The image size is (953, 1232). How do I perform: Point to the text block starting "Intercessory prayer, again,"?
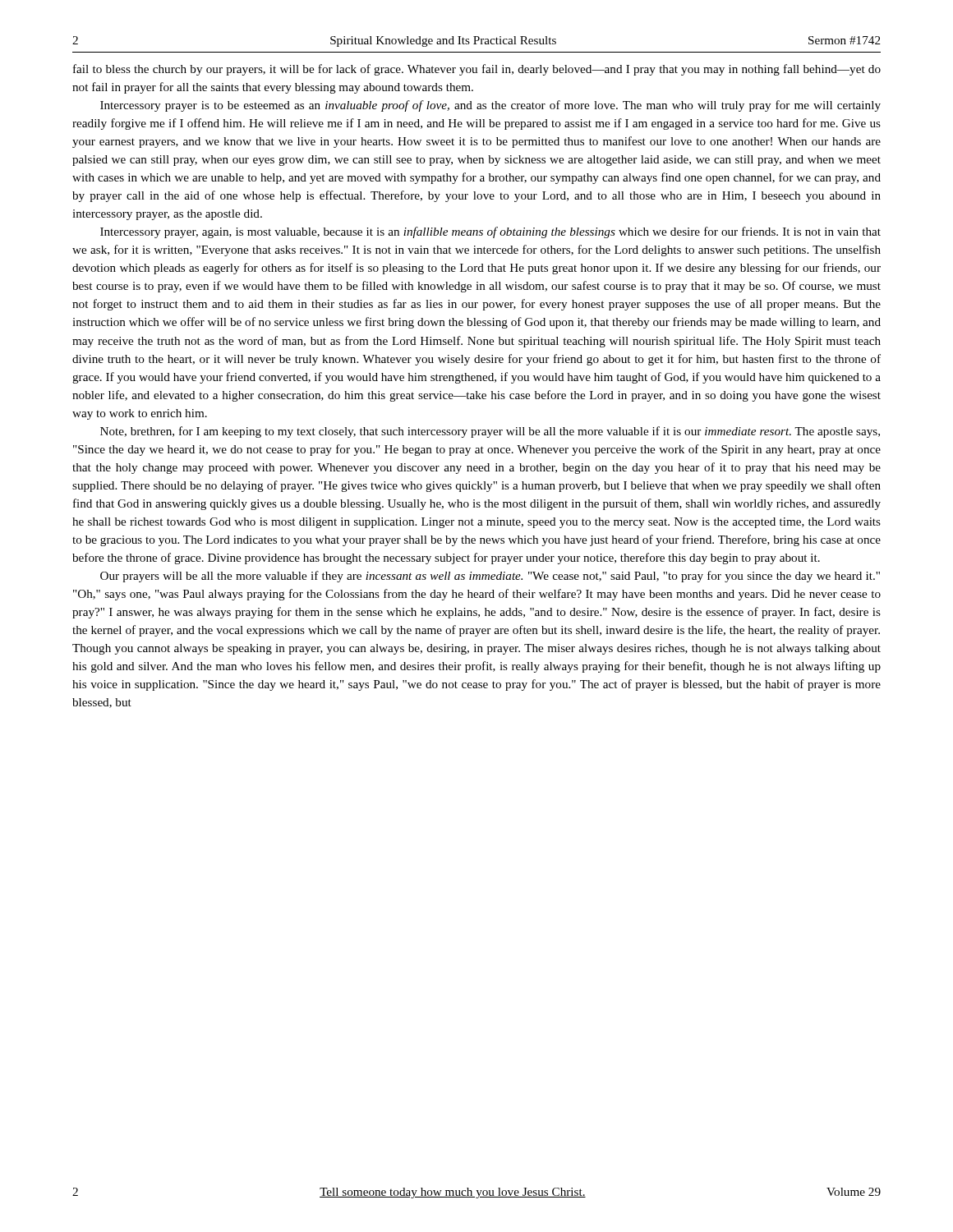click(476, 322)
